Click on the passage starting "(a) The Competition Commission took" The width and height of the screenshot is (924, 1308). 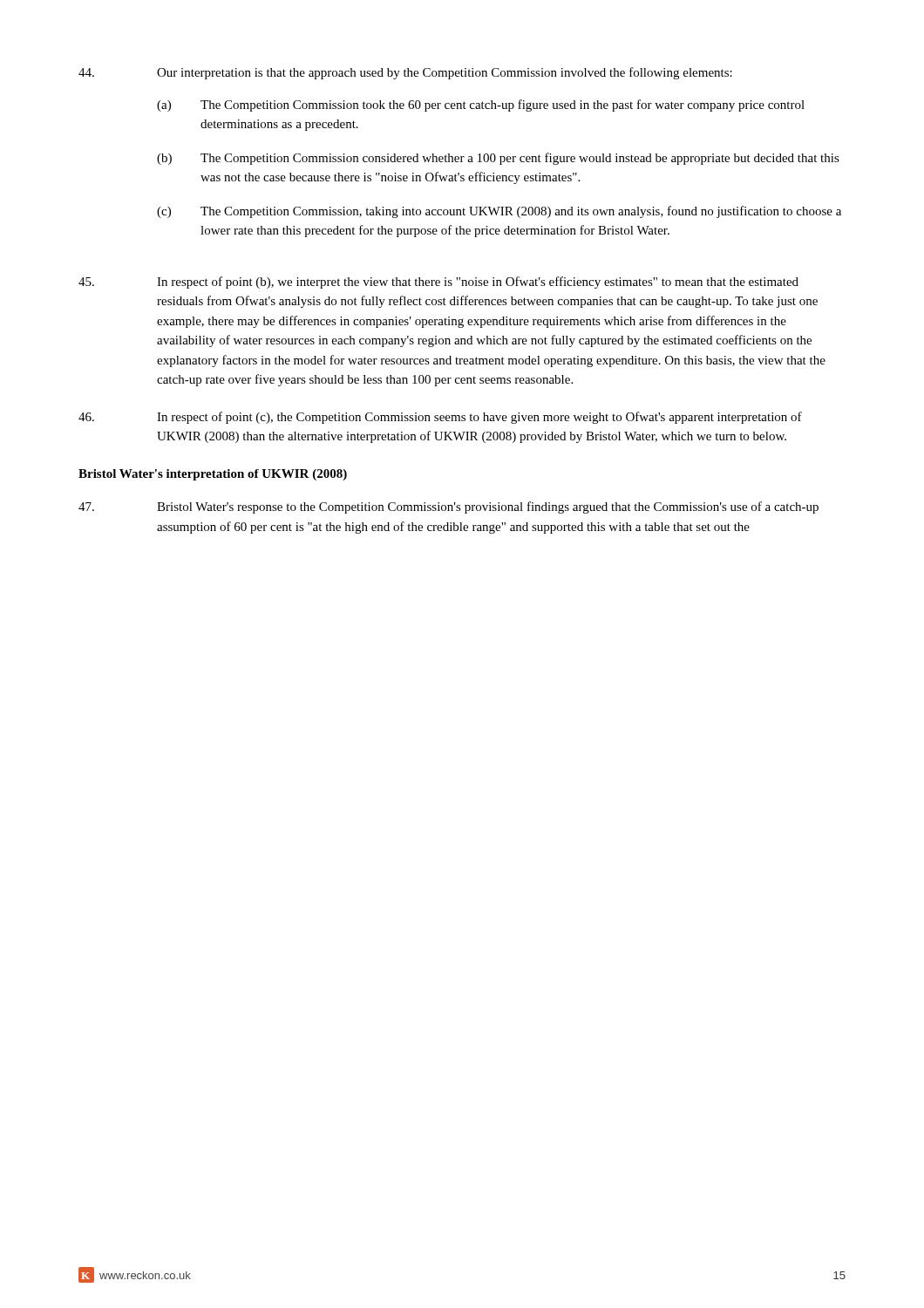tap(501, 114)
